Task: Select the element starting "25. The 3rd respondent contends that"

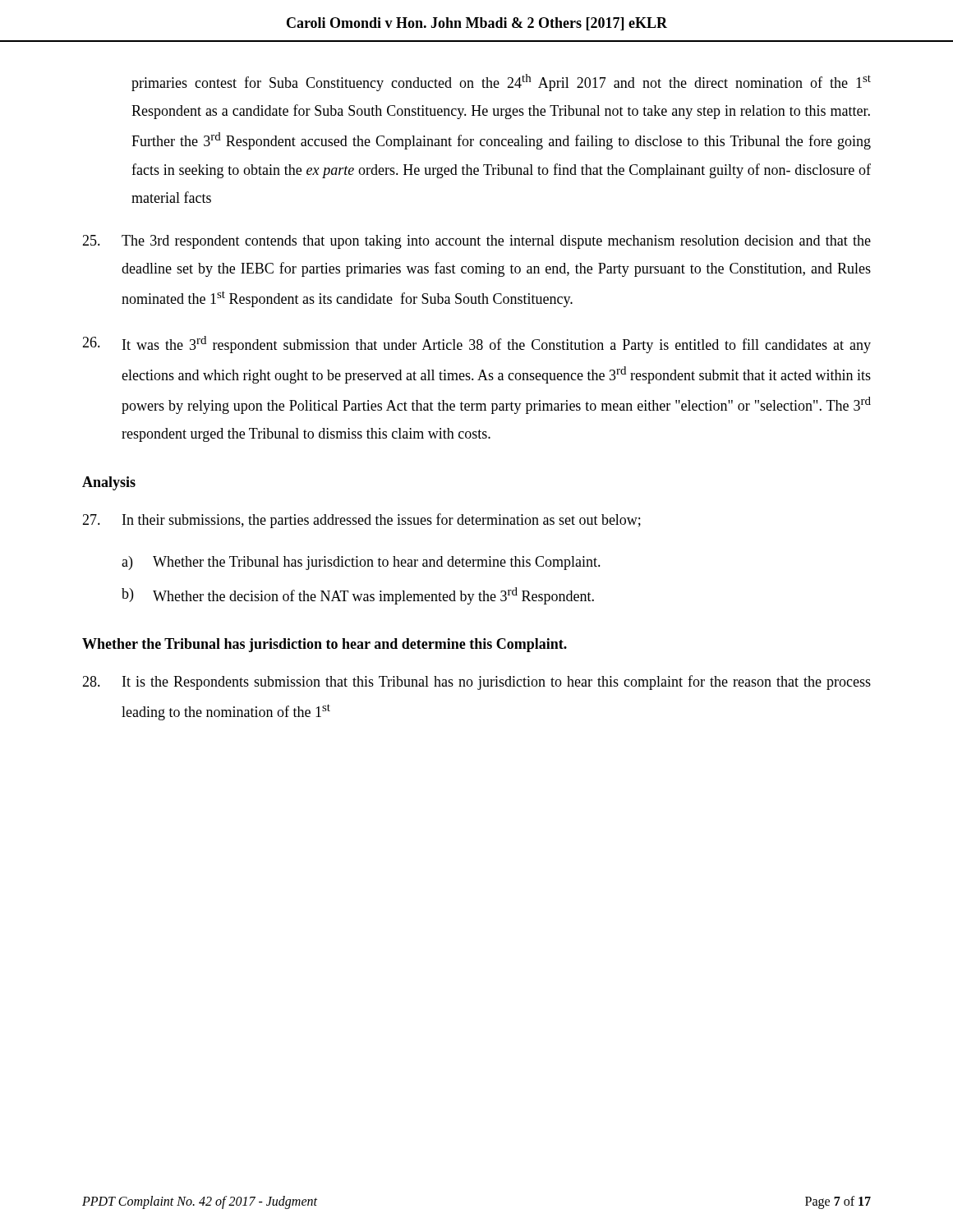Action: 476,270
